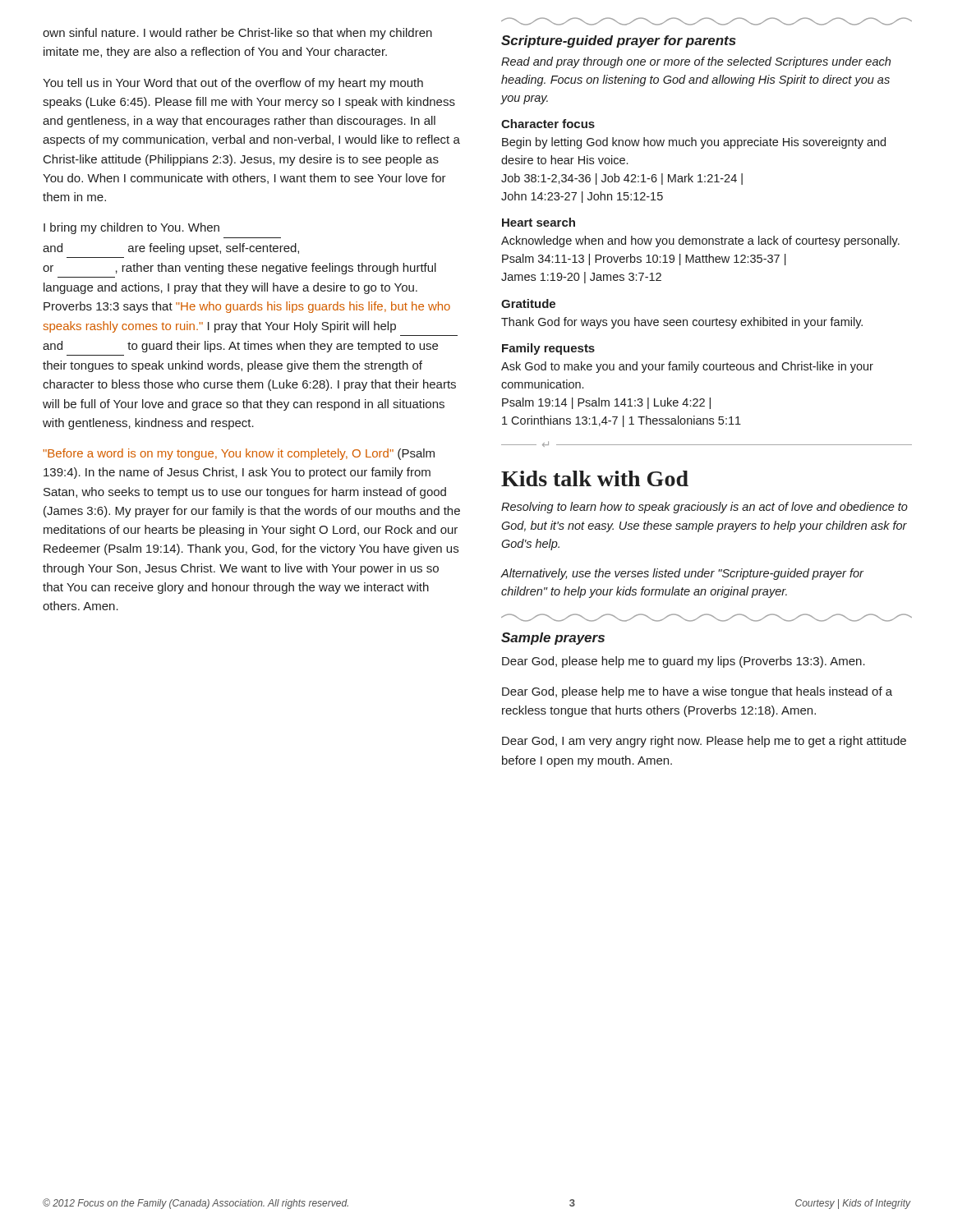The width and height of the screenshot is (953, 1232).
Task: Point to the block beginning "Dear God, please help me to guard my"
Action: coord(683,660)
